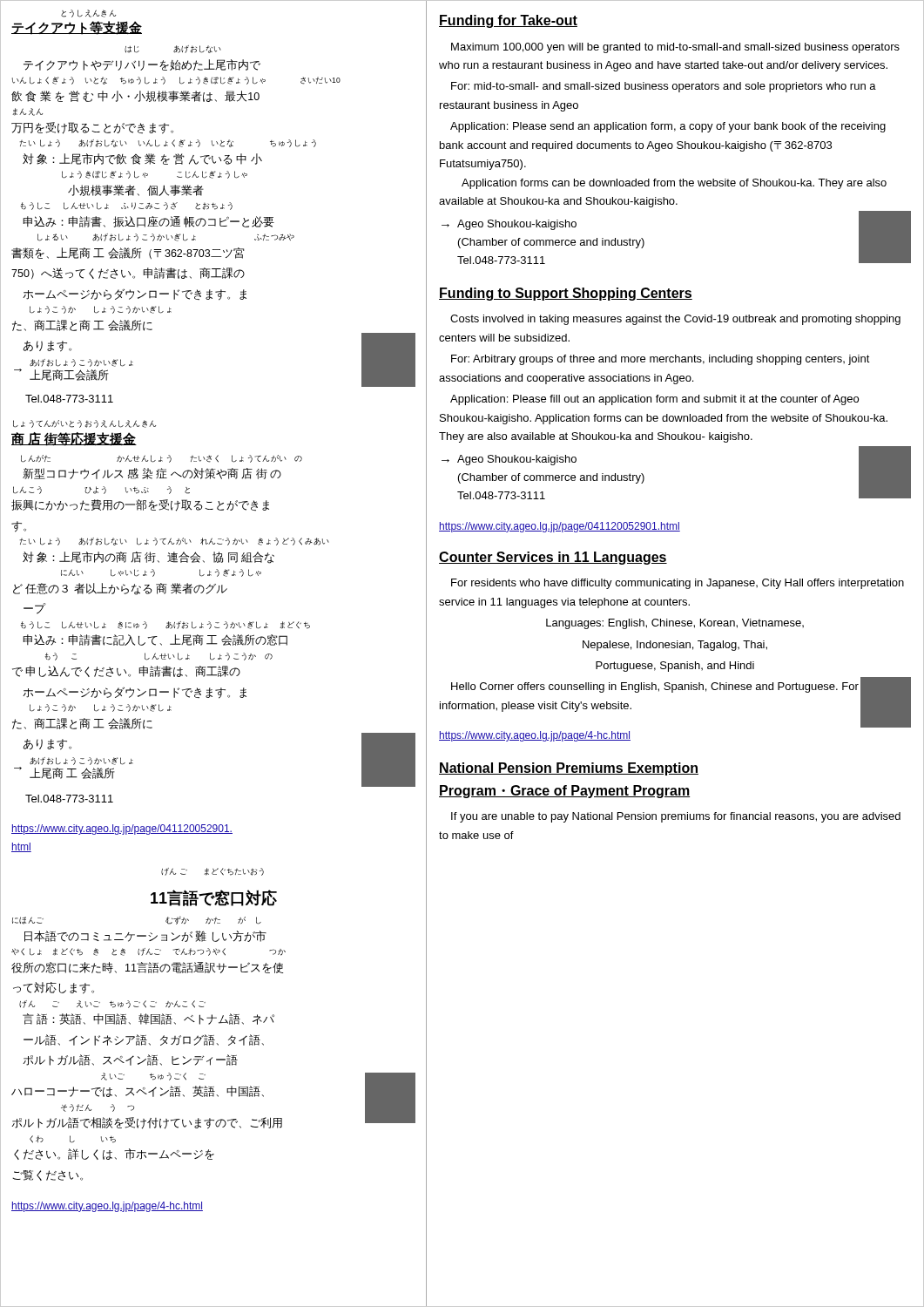Locate the passage starting "とうしえんきん テイクアウト等支援金"
The image size is (924, 1307).
(x=88, y=14)
